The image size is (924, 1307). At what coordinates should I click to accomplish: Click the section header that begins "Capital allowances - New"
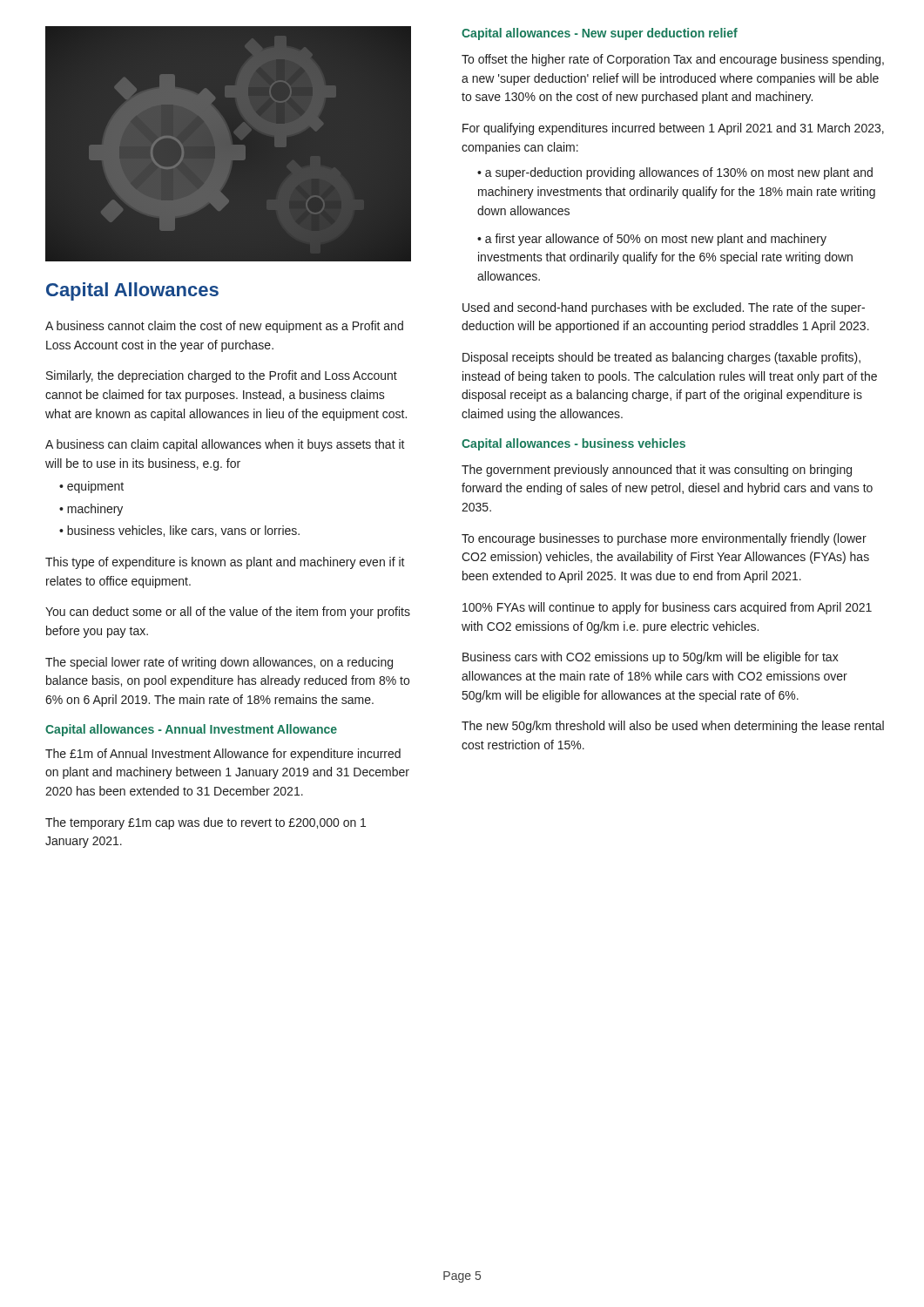(x=599, y=33)
